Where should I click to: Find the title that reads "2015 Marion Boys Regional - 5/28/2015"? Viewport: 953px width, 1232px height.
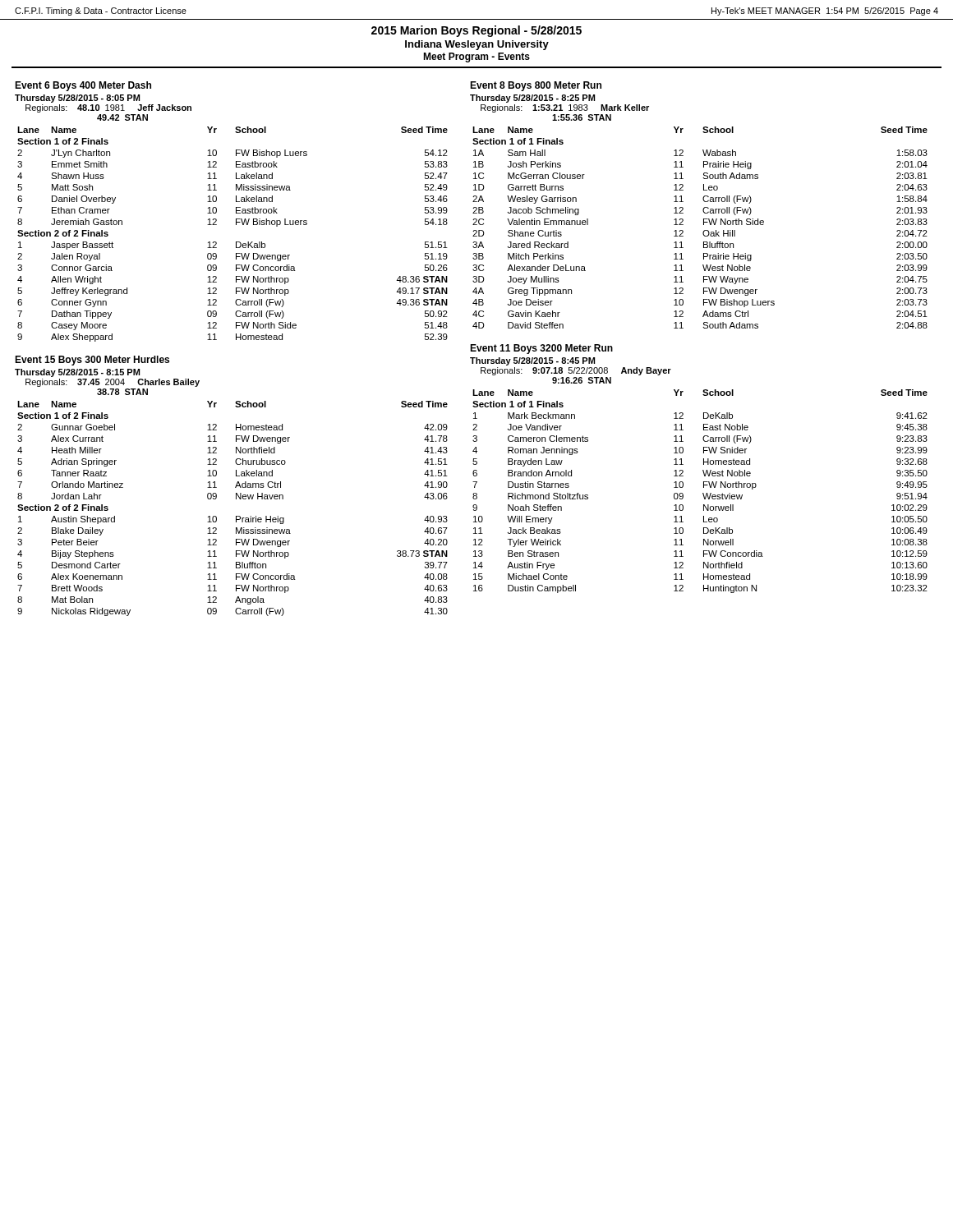tap(476, 30)
